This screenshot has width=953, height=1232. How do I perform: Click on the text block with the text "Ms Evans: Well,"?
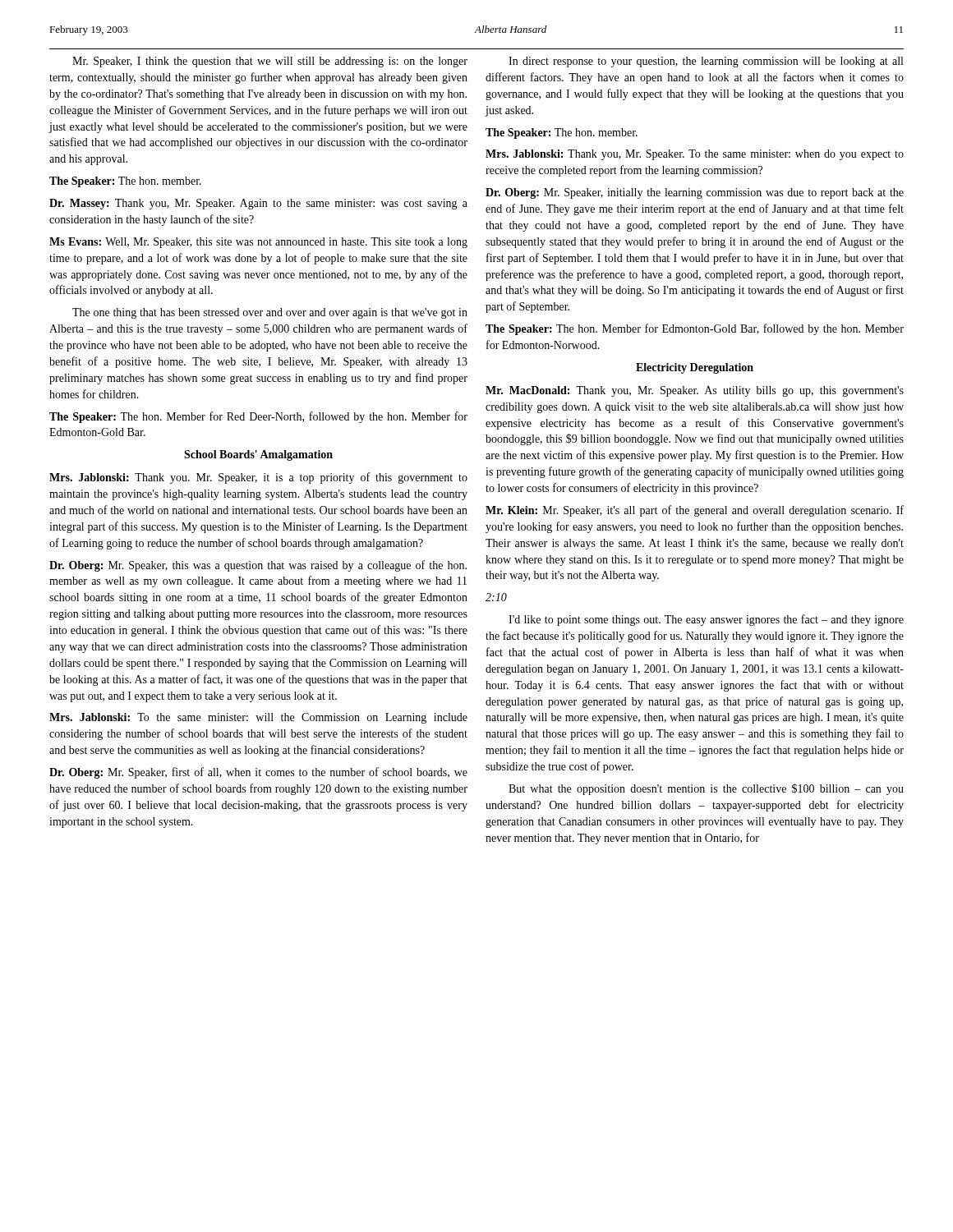258,318
